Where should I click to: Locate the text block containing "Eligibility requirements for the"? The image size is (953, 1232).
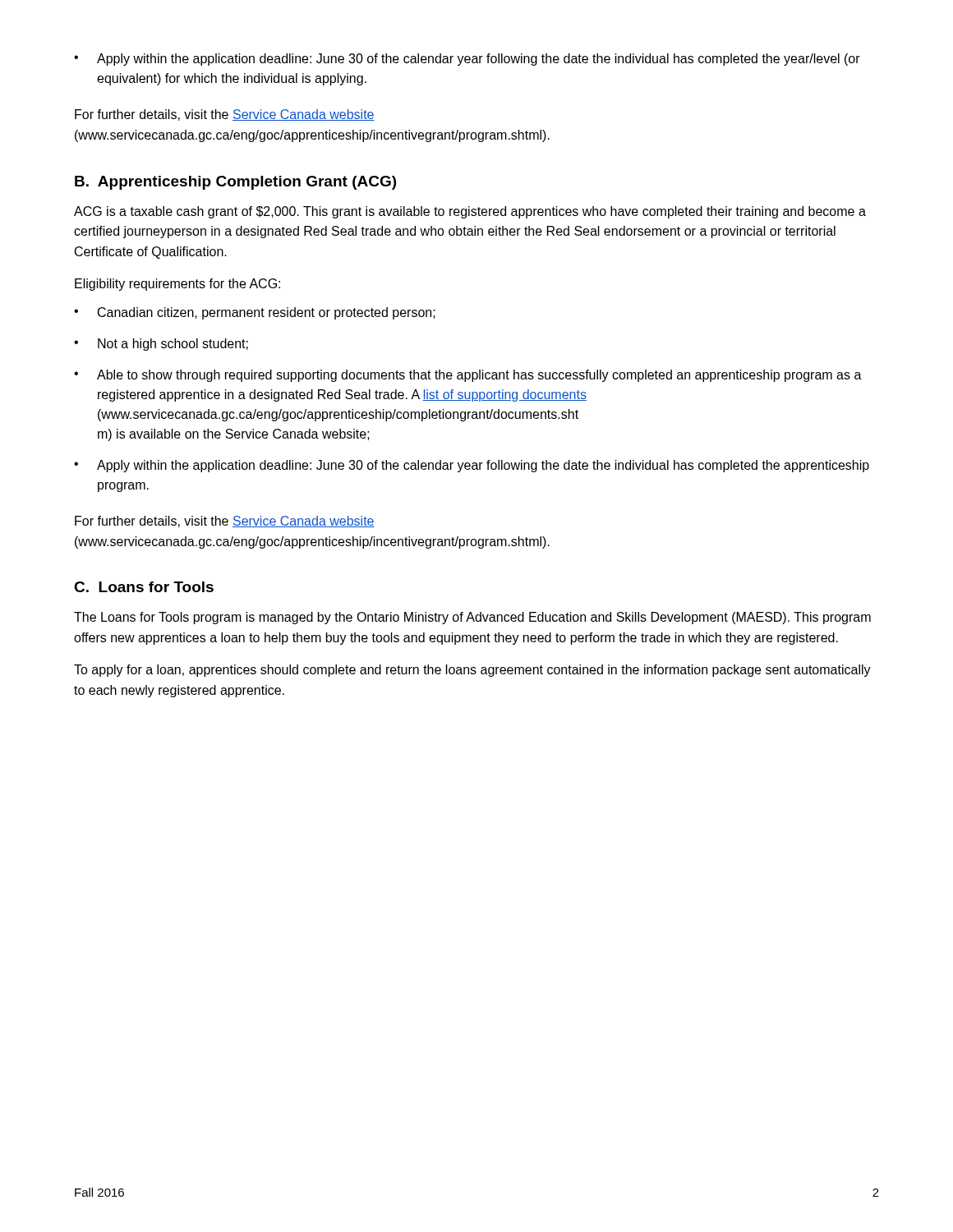coord(178,284)
